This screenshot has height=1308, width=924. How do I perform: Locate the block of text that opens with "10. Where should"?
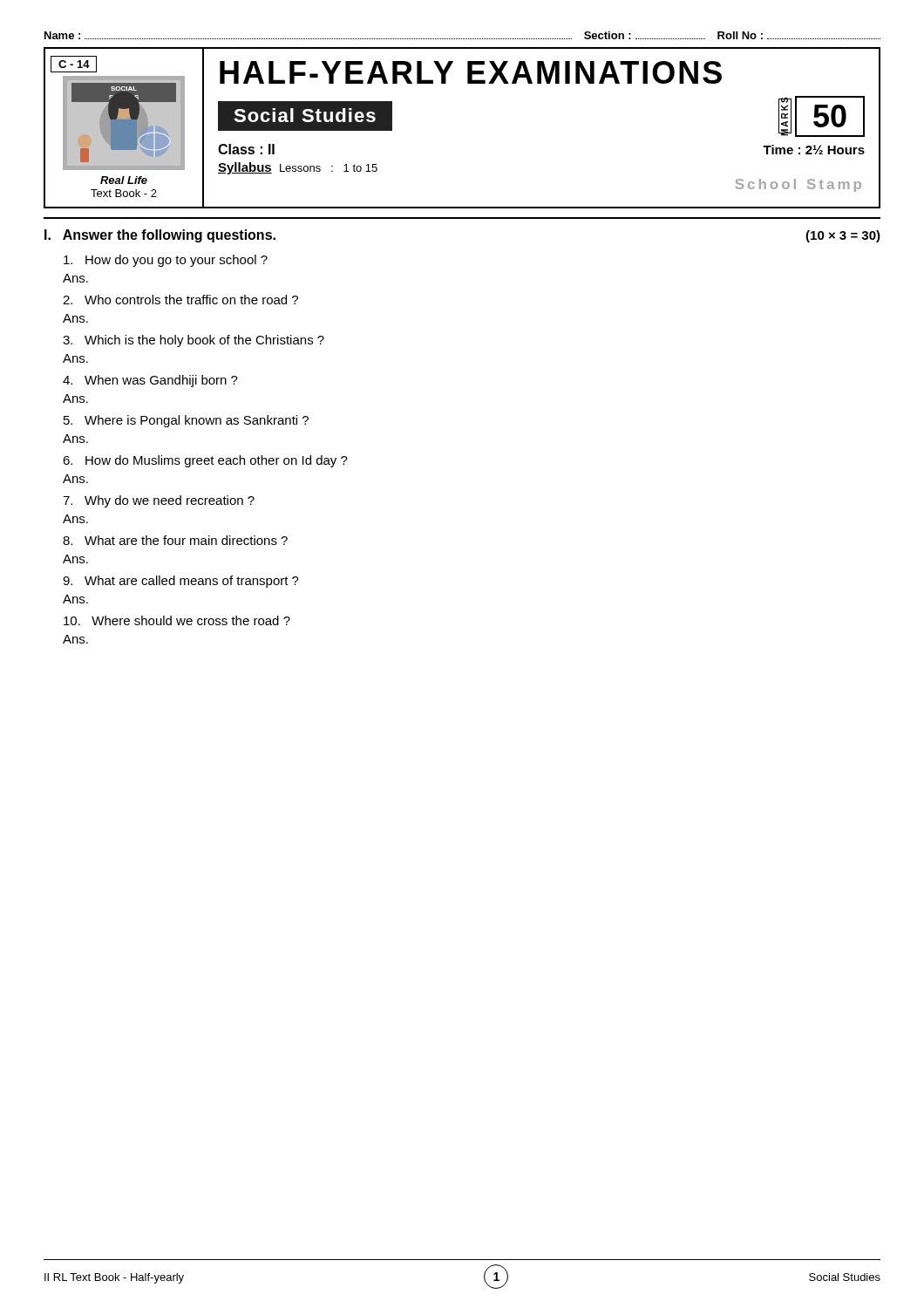point(177,620)
